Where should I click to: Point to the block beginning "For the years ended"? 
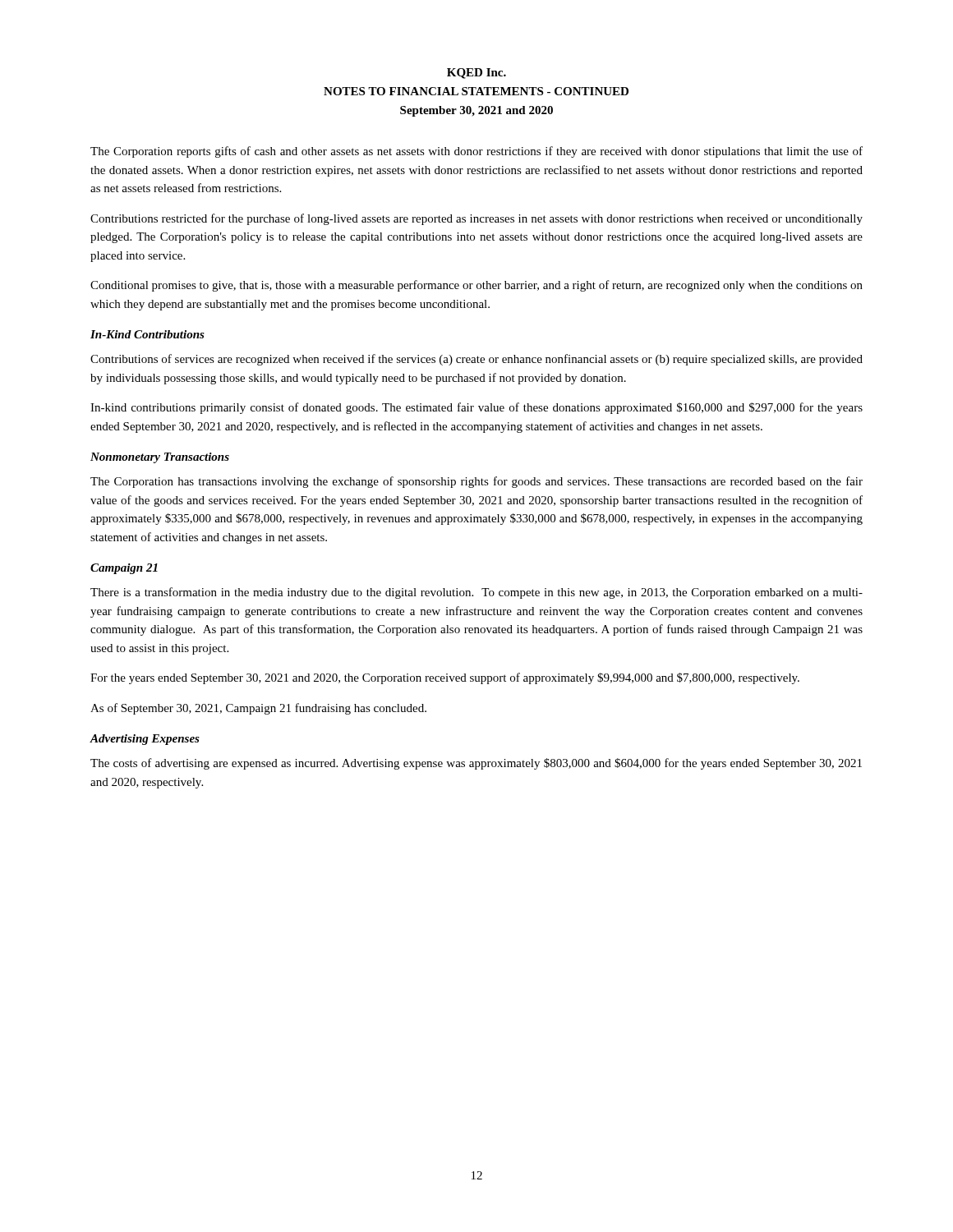click(445, 678)
